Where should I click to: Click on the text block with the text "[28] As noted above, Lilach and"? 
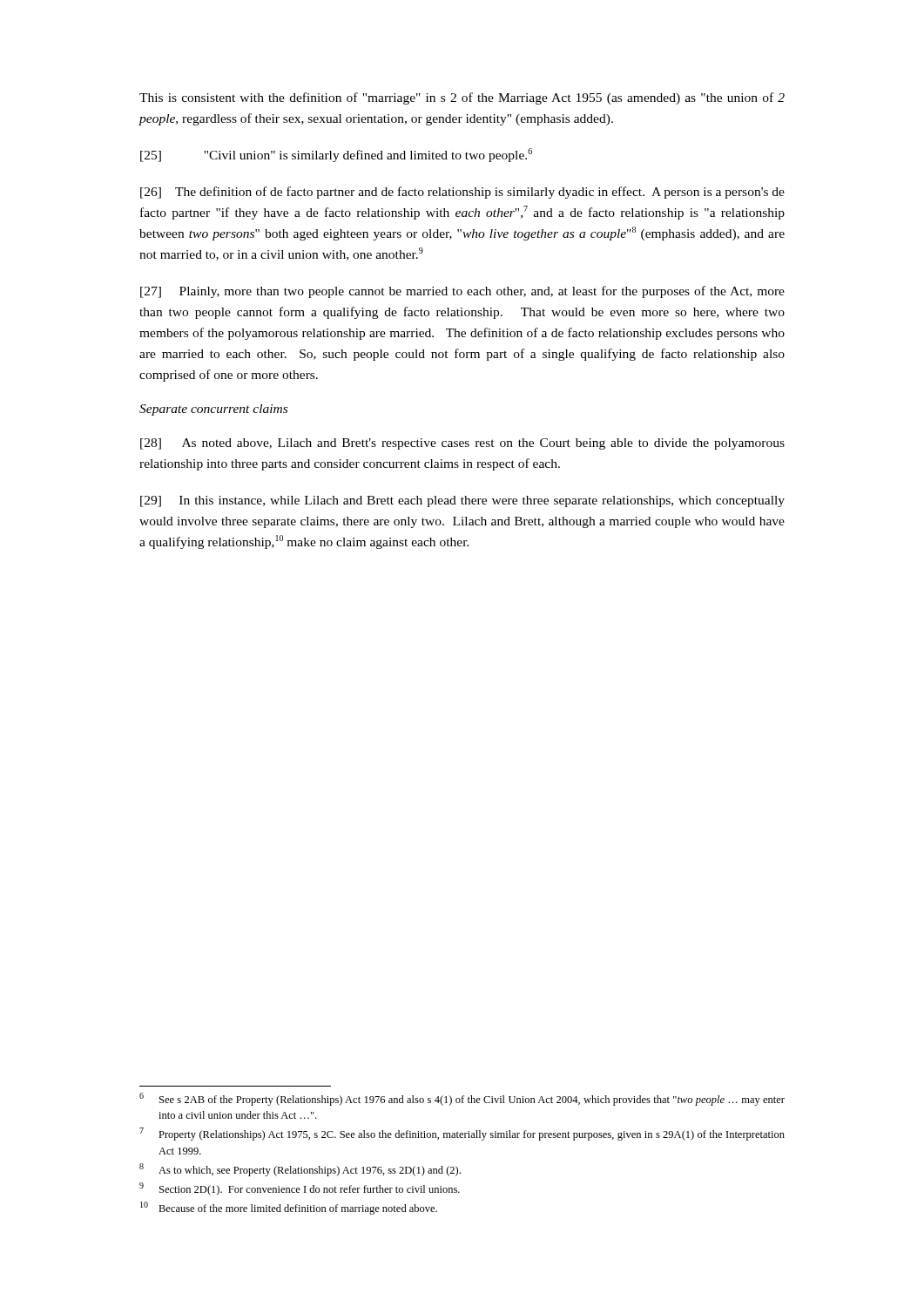(x=462, y=453)
